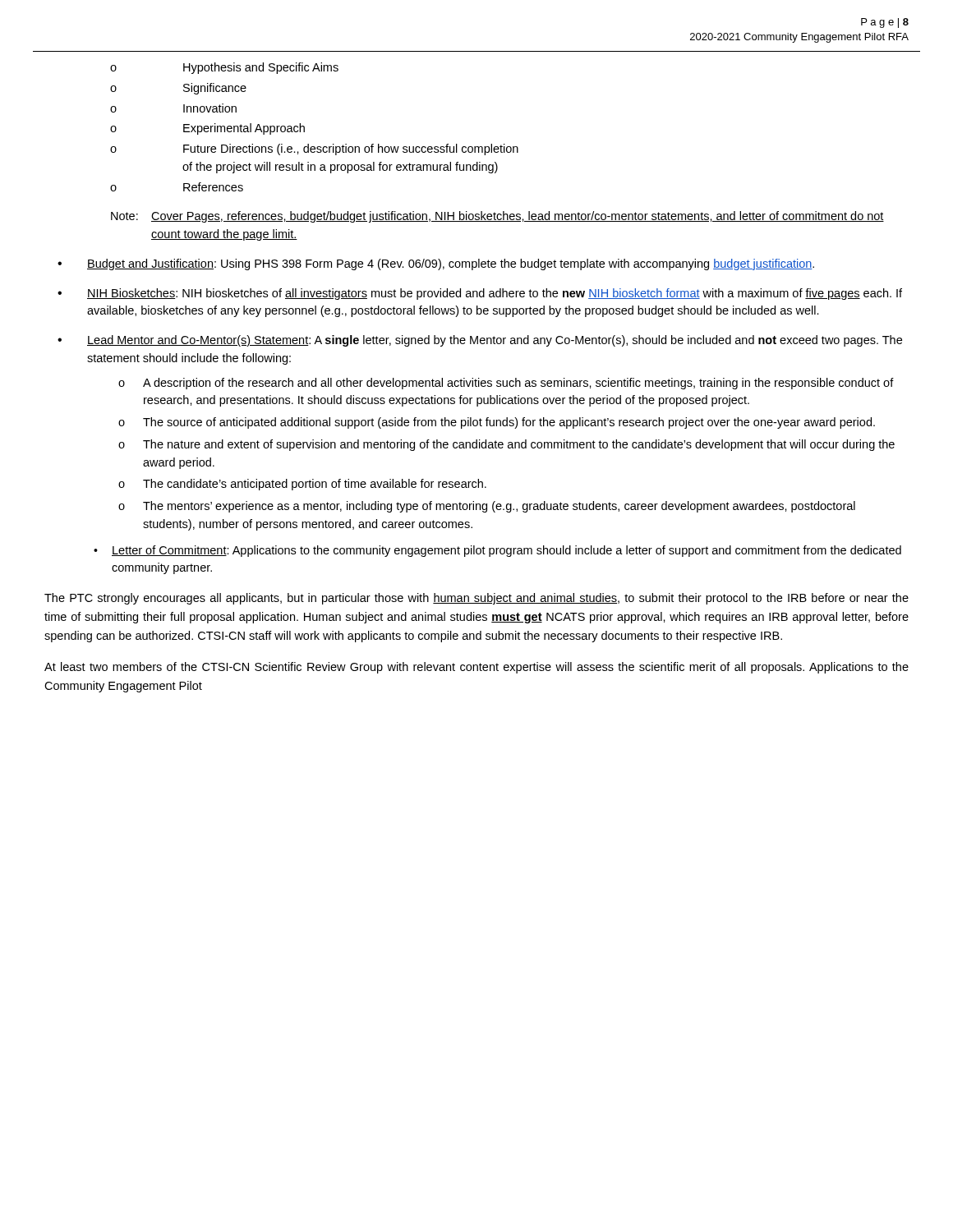Screen dimensions: 1232x953
Task: Point to the block beginning "The PTC strongly encourages all applicants, but in"
Action: tap(476, 617)
